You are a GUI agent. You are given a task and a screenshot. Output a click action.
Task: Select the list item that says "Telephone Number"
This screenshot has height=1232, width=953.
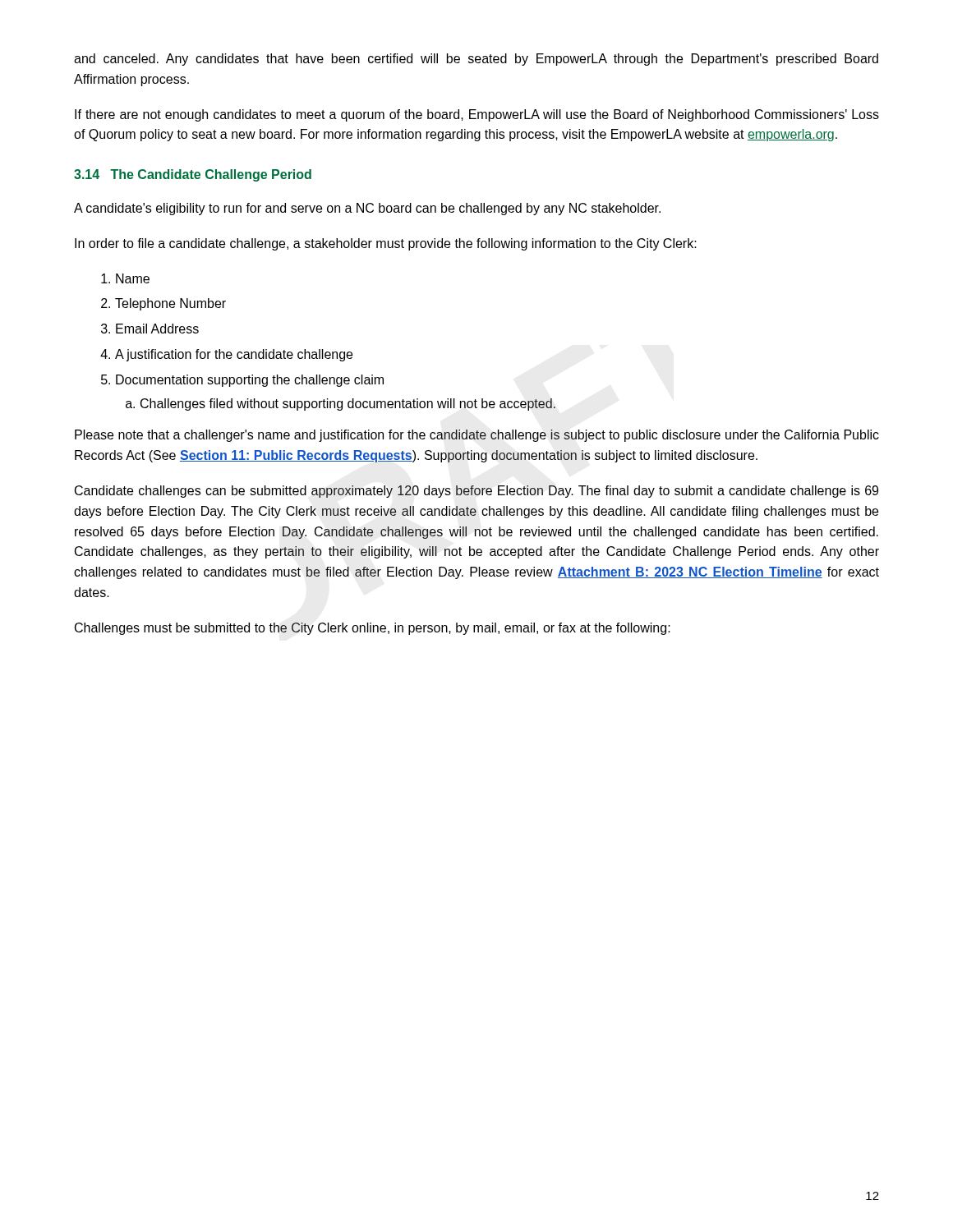(170, 304)
